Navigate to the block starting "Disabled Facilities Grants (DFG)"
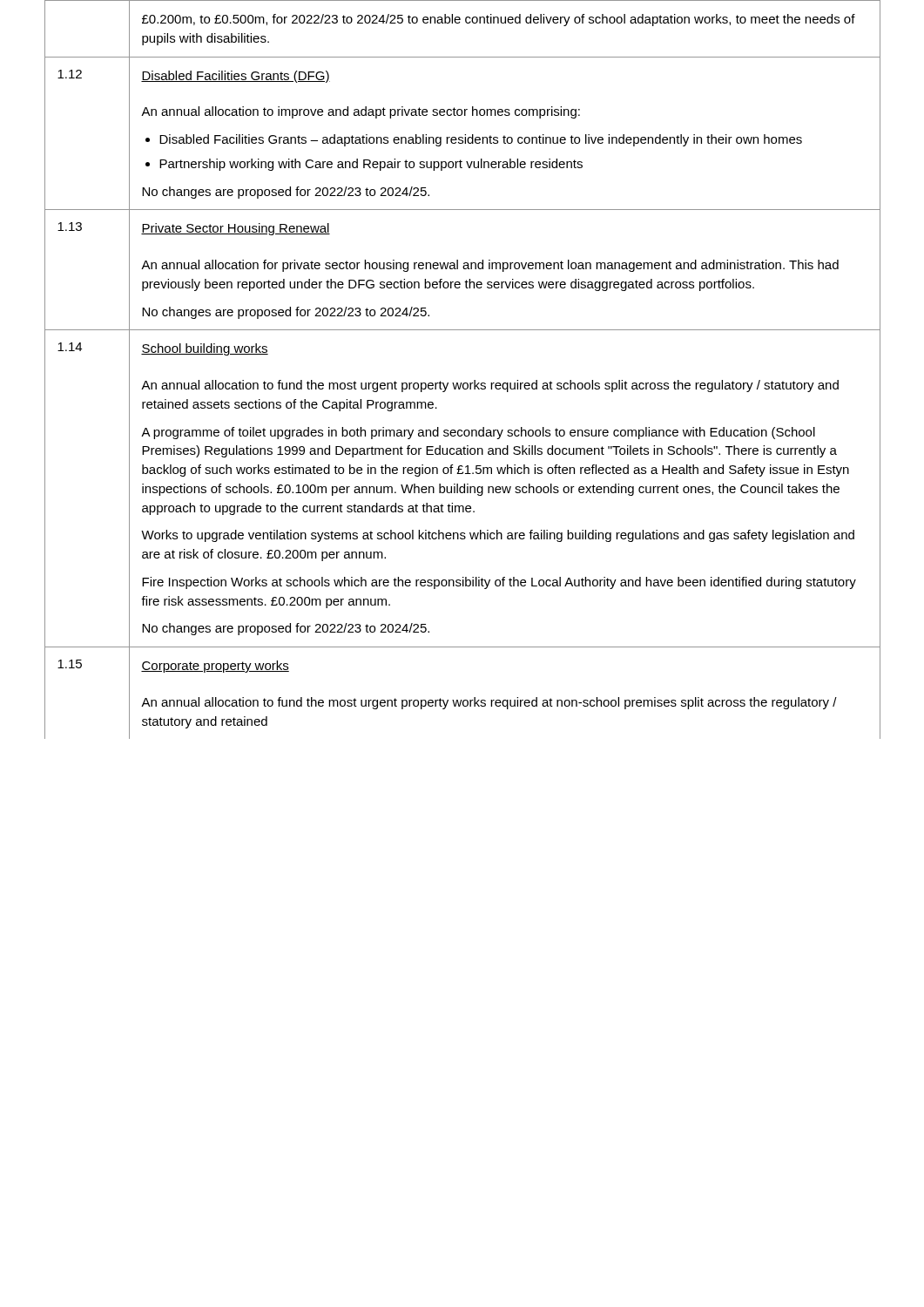The width and height of the screenshot is (924, 1307). pos(236,75)
